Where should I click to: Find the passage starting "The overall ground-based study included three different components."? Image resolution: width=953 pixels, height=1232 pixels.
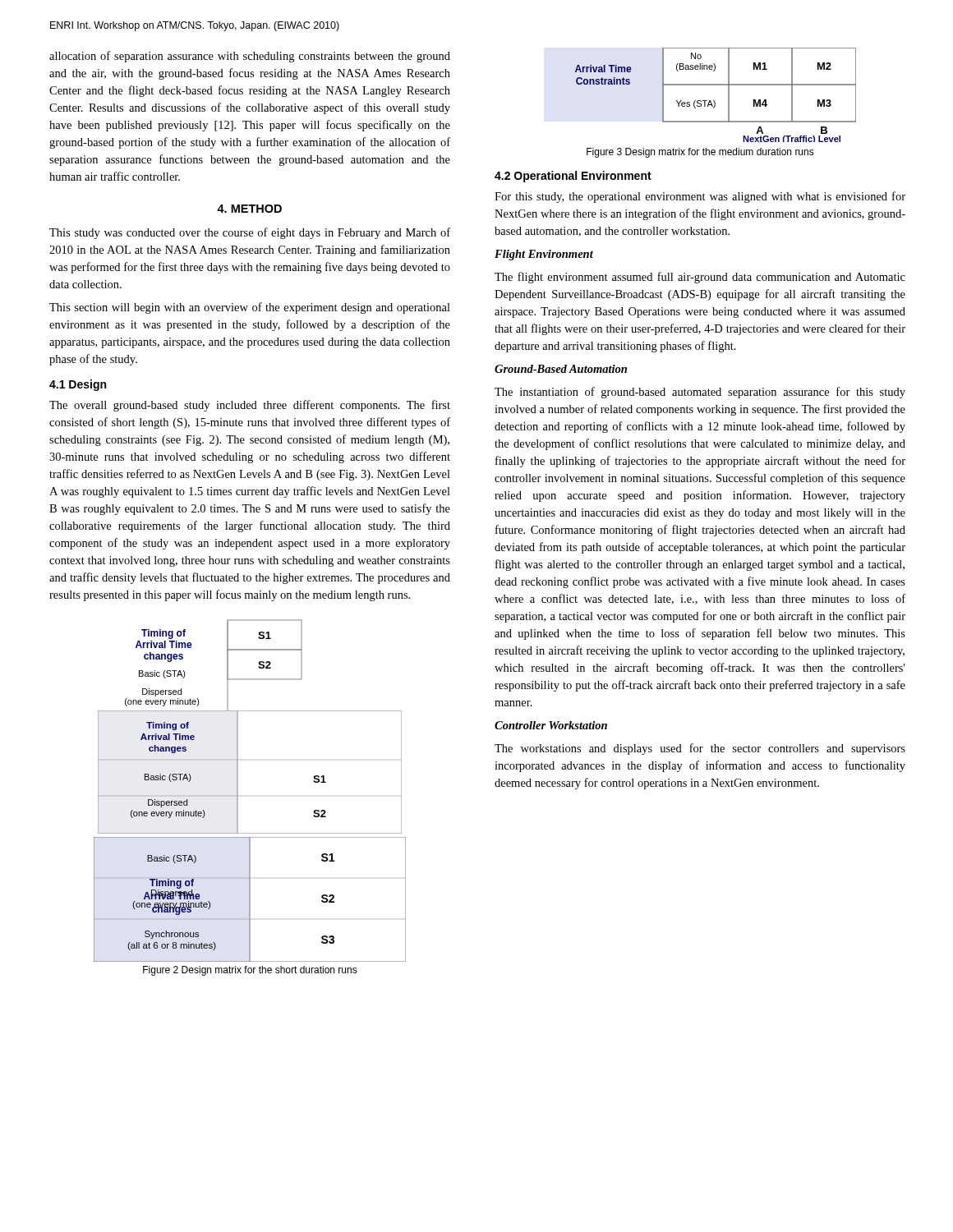pyautogui.click(x=250, y=500)
